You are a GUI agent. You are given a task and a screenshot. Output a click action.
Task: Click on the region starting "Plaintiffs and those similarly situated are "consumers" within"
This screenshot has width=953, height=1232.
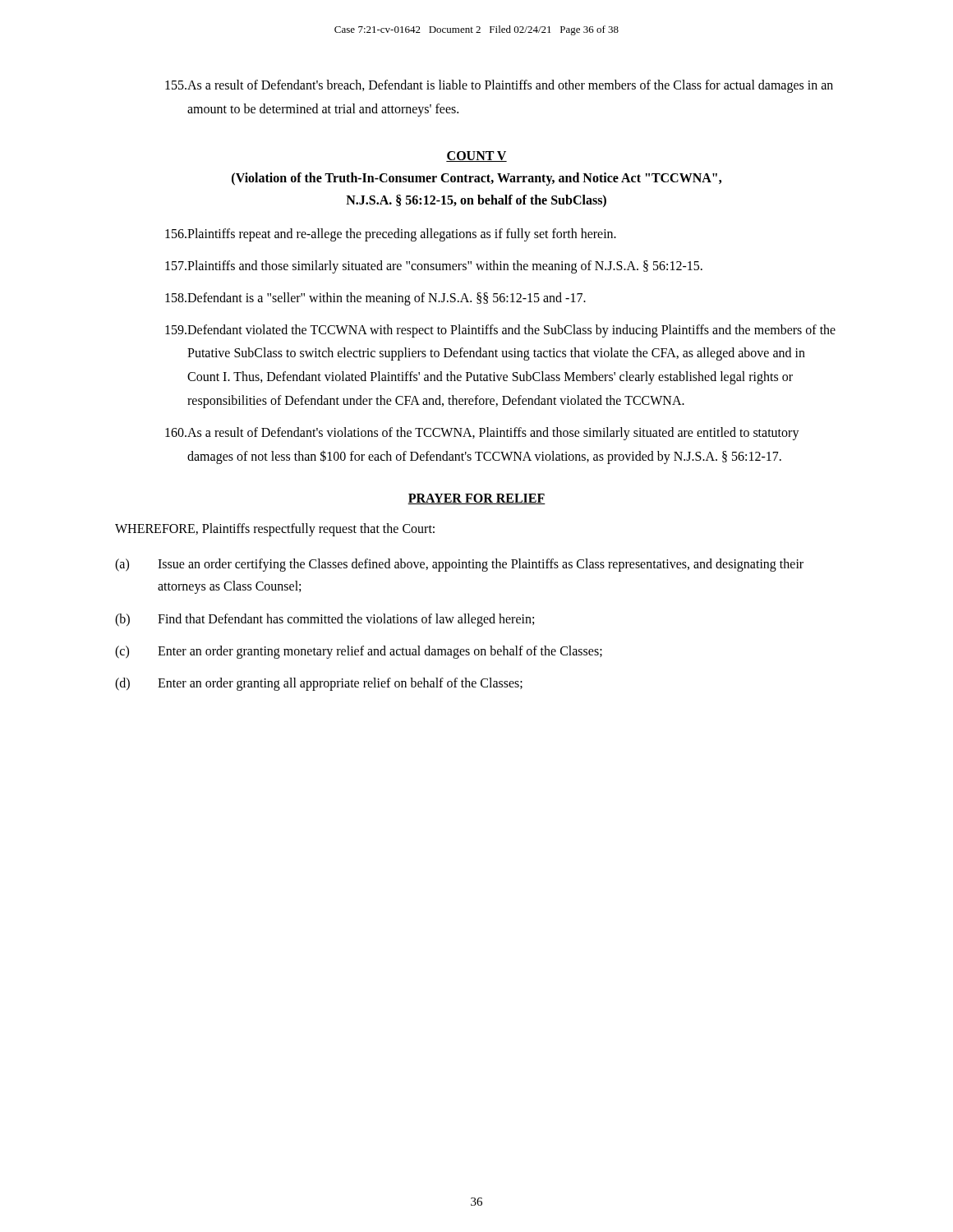click(476, 266)
